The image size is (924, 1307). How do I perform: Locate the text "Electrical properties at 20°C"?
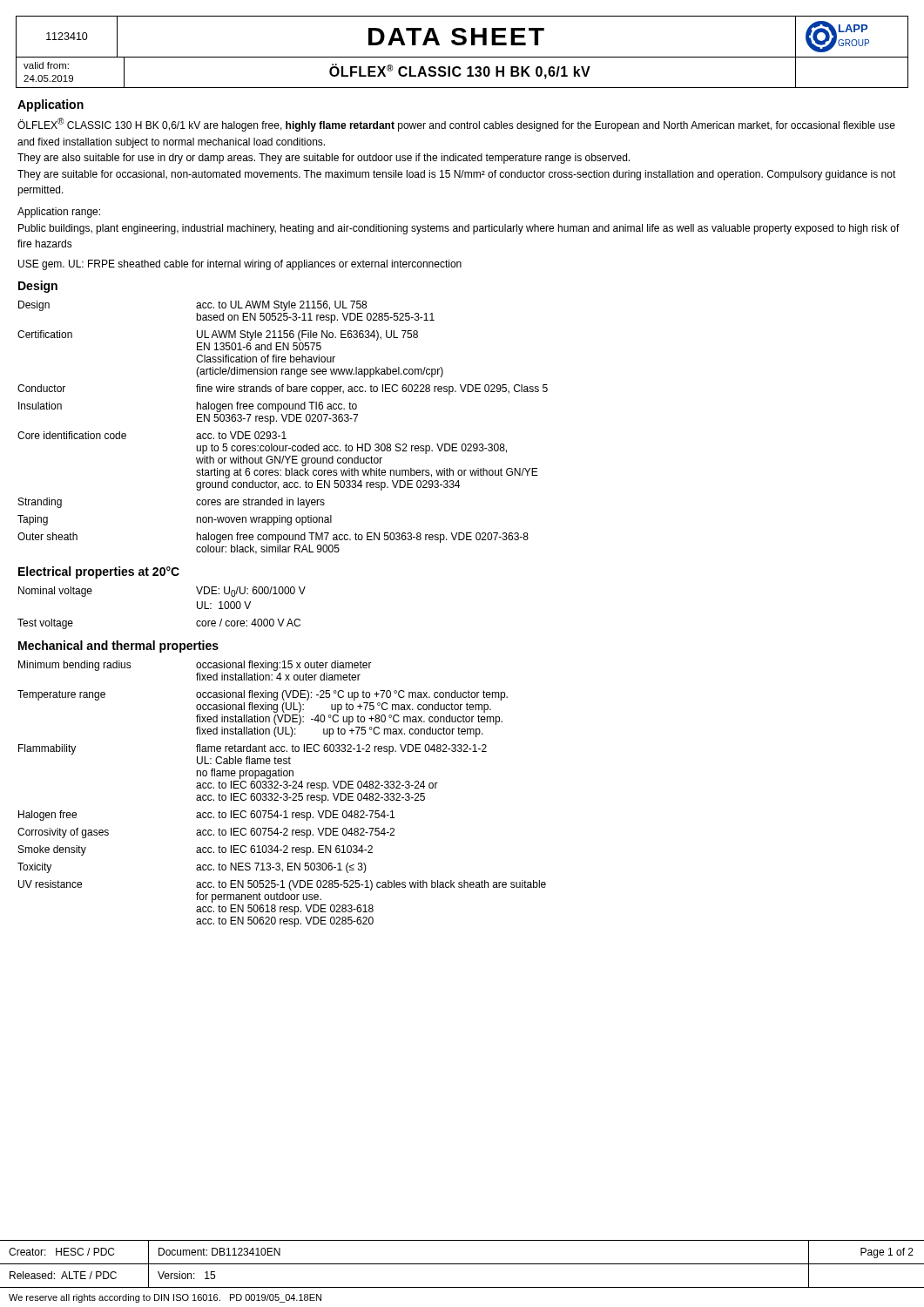pyautogui.click(x=98, y=572)
